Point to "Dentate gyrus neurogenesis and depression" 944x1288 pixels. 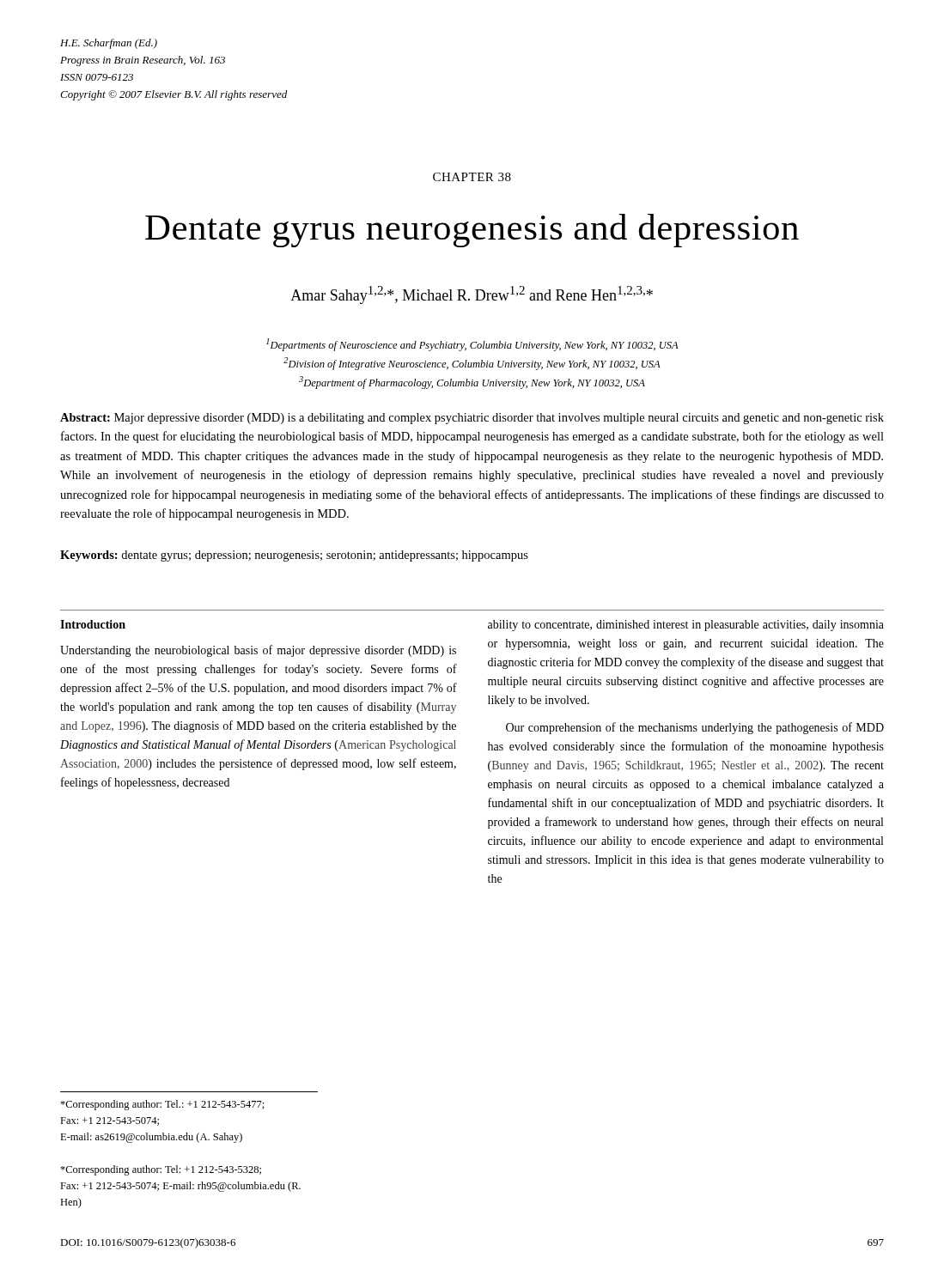[x=472, y=227]
